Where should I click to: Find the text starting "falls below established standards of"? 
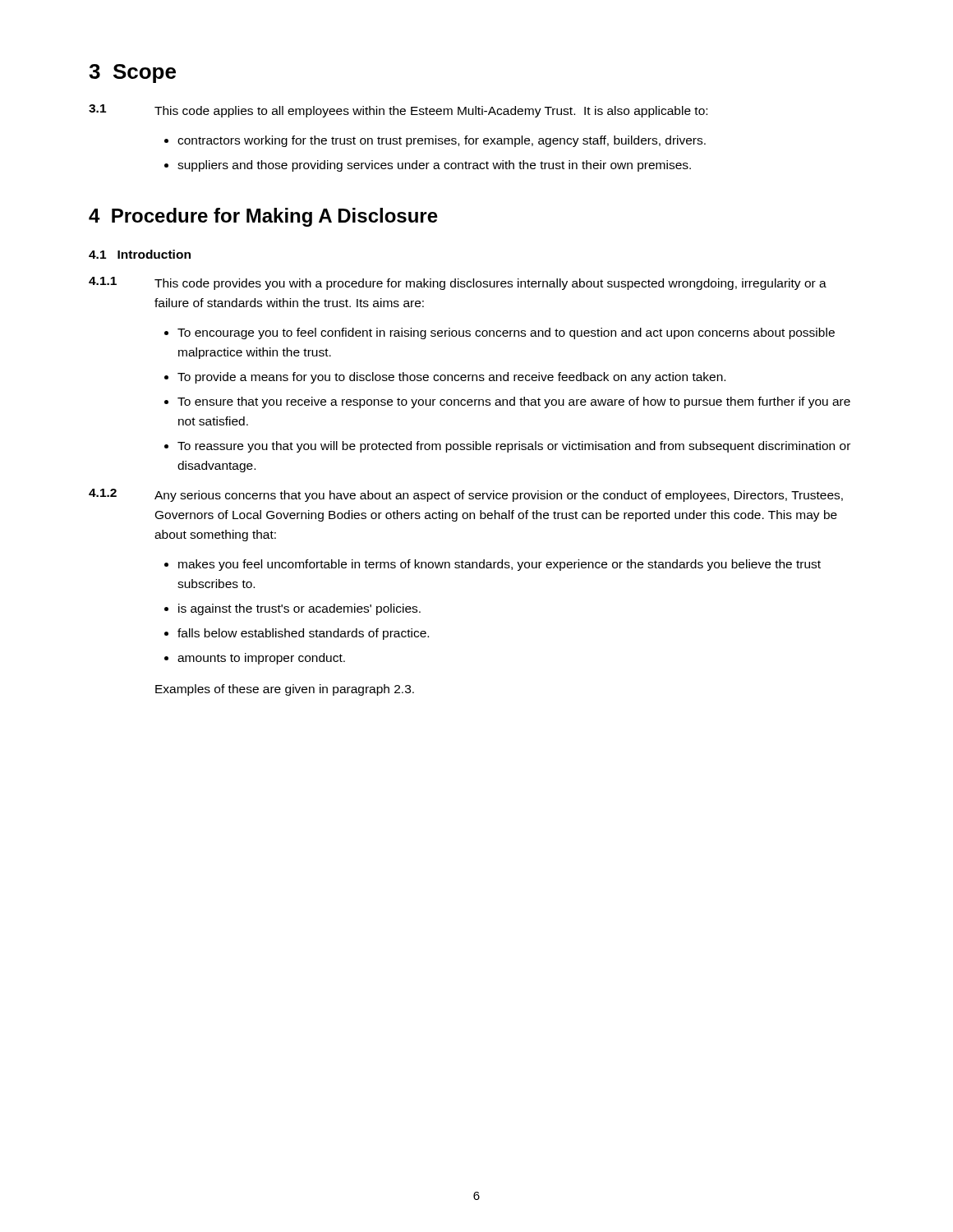point(304,633)
